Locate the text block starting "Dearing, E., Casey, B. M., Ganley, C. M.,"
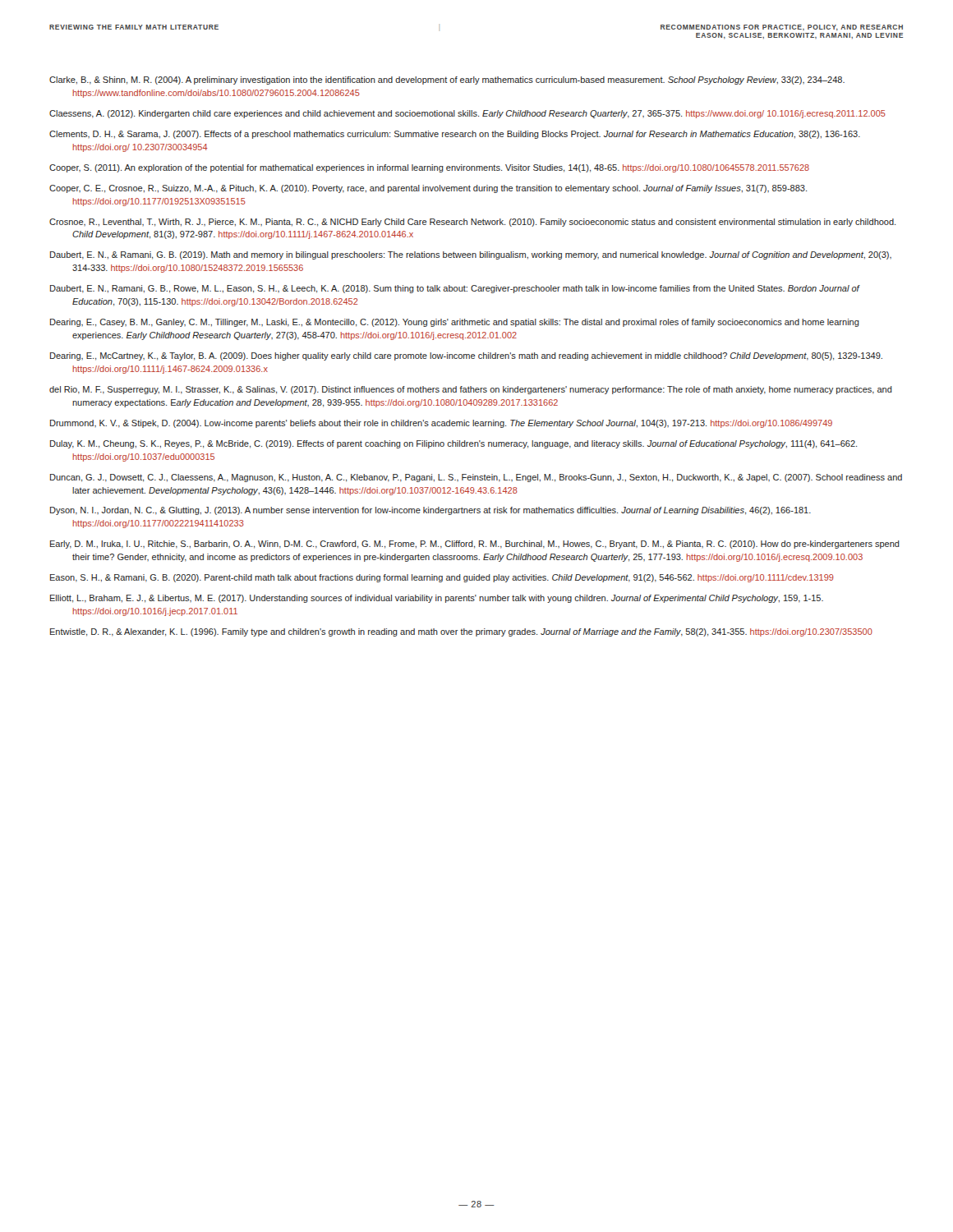The height and width of the screenshot is (1232, 953). [454, 329]
